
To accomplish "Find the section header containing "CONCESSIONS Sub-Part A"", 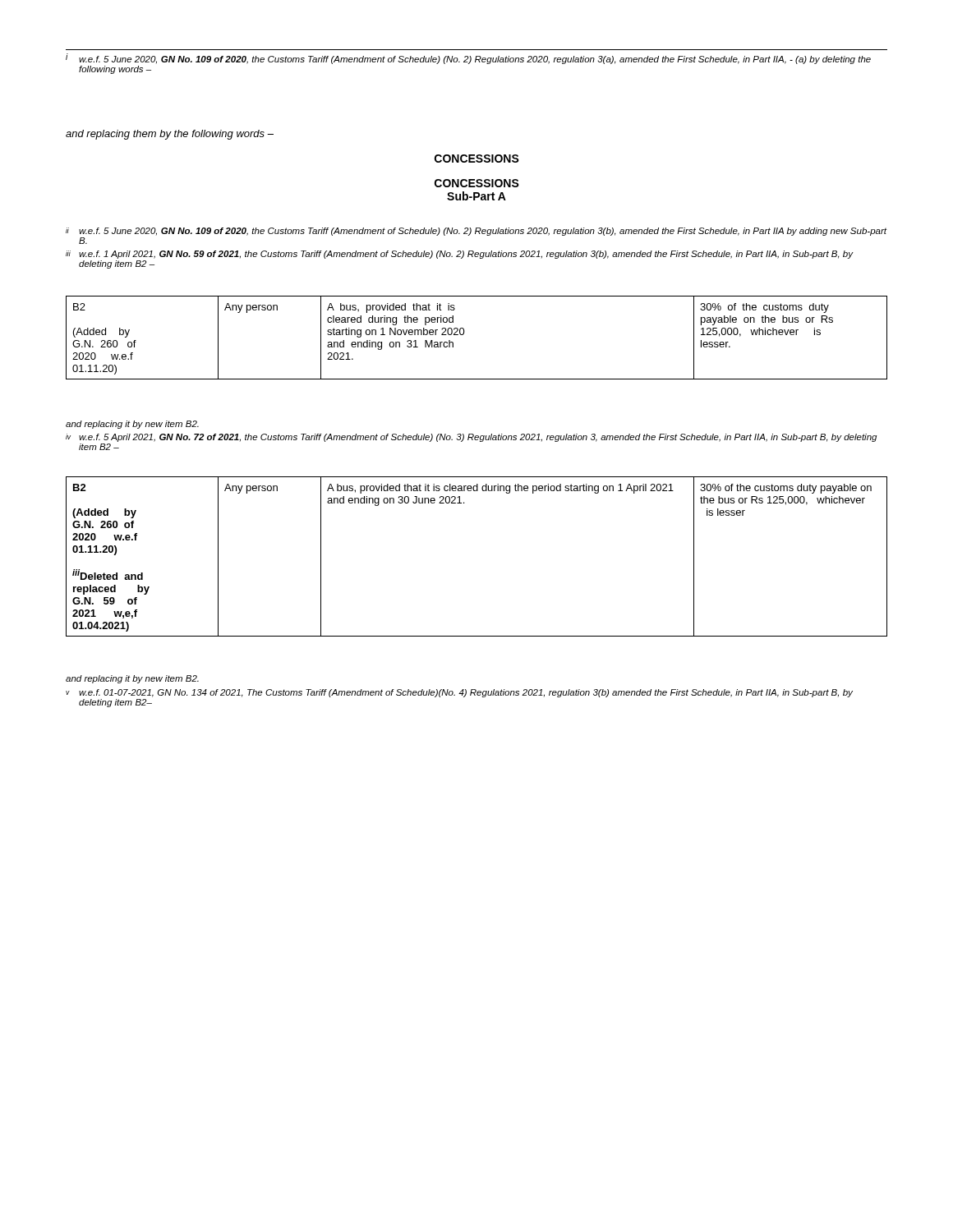I will coord(476,190).
